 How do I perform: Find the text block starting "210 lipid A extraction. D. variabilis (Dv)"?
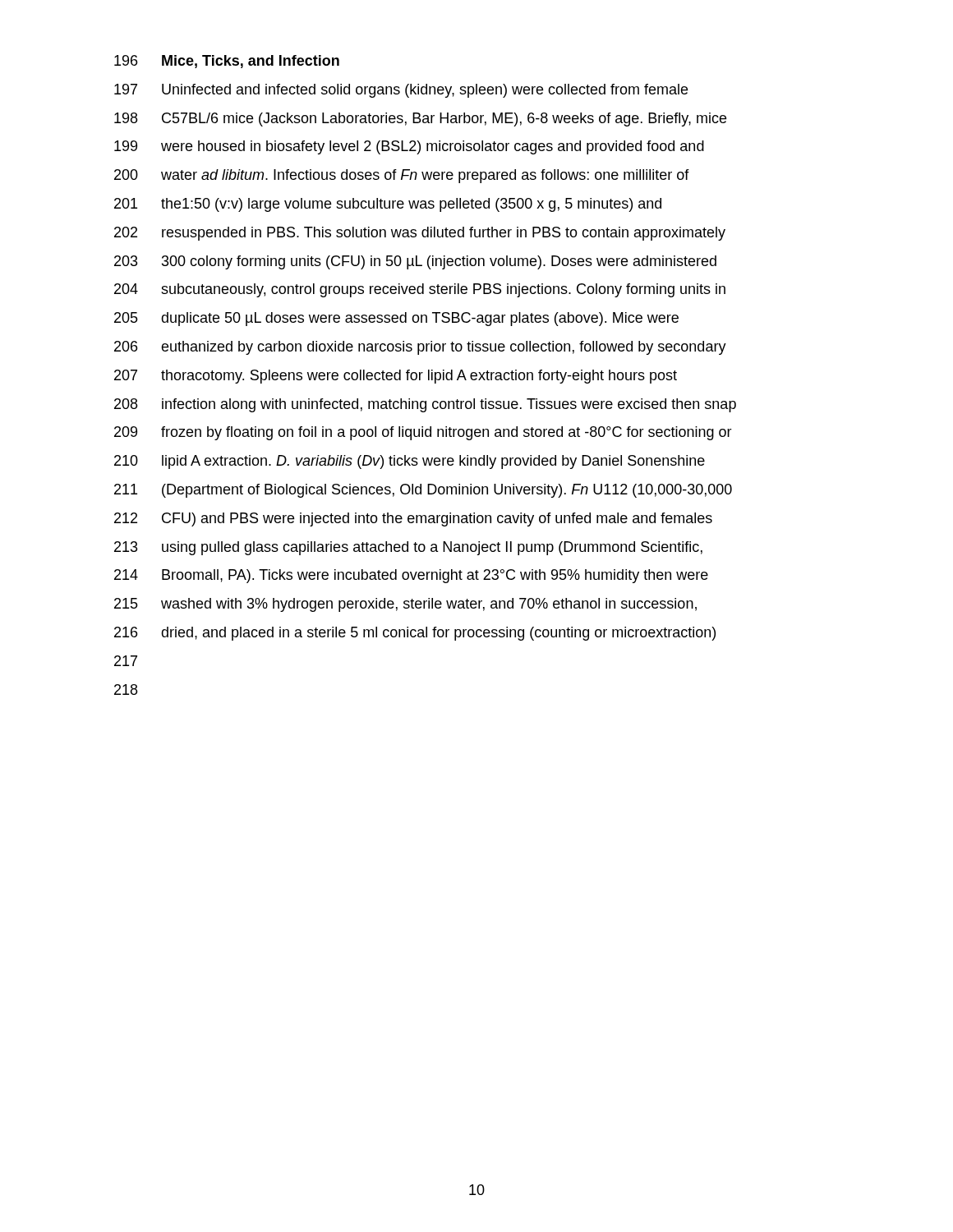point(476,461)
